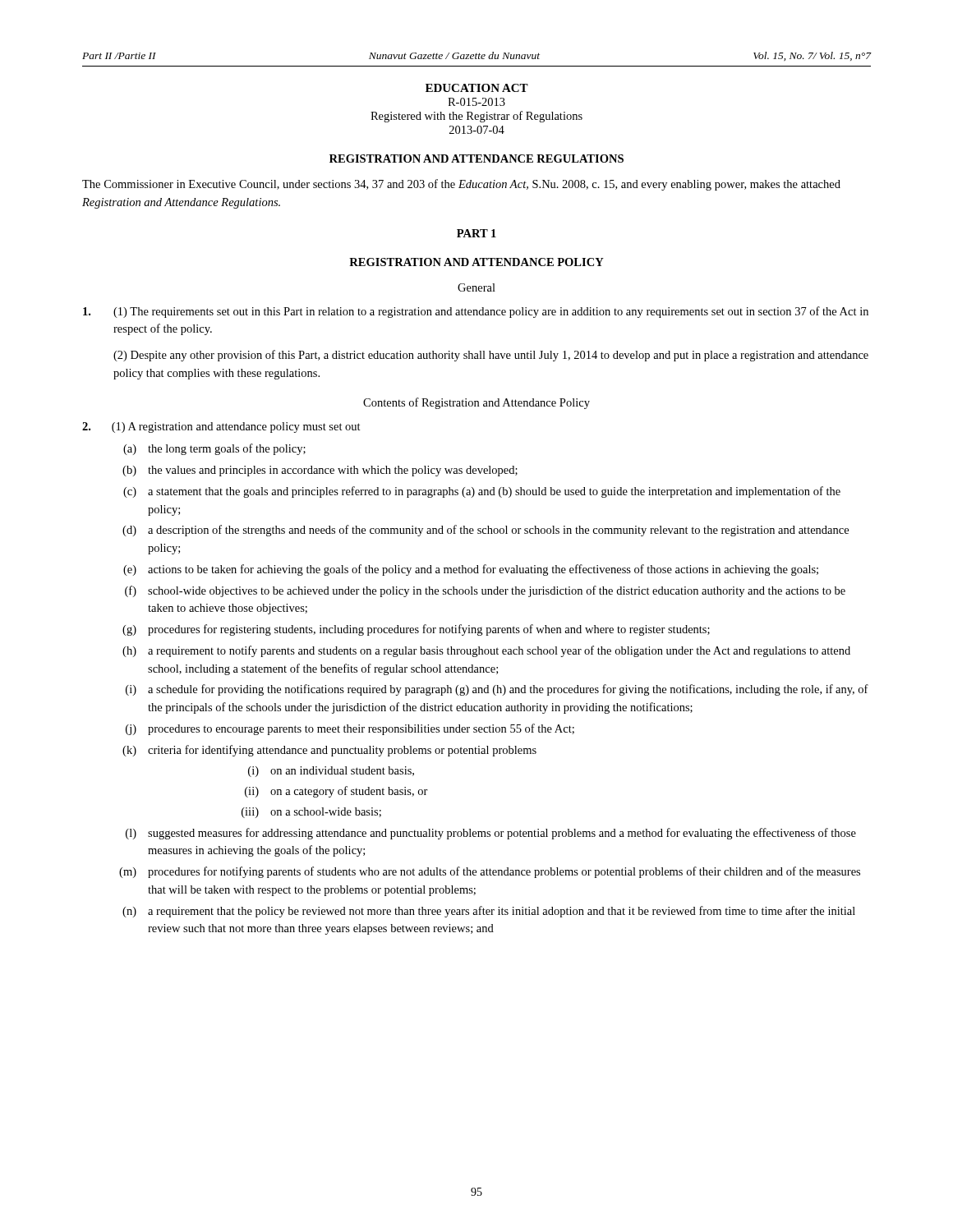The image size is (953, 1232).
Task: Point to the block beginning "(f) school-wide objectives to be achieved under"
Action: (476, 600)
